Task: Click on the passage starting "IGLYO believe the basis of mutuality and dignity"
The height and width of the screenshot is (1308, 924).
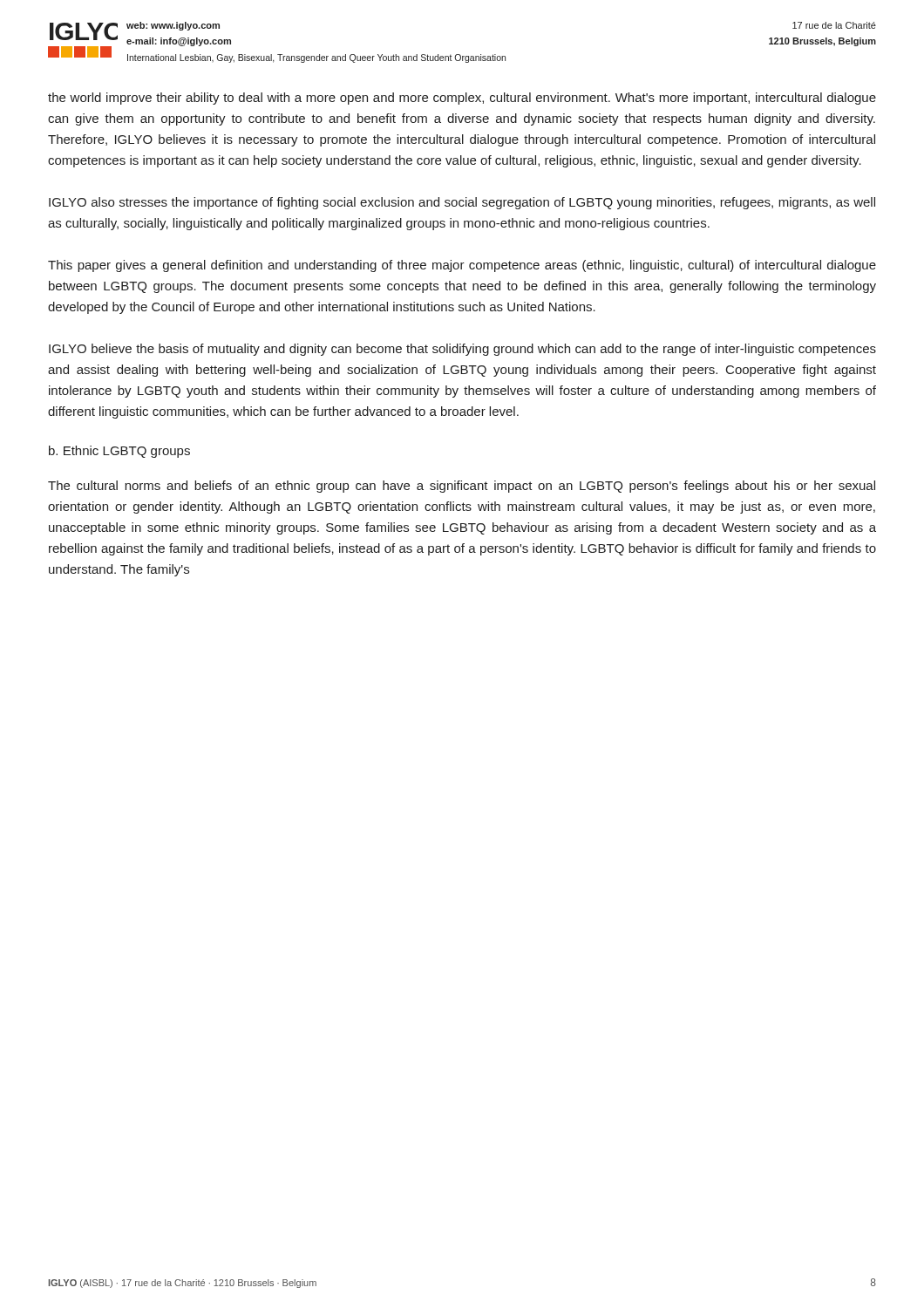Action: [x=462, y=380]
